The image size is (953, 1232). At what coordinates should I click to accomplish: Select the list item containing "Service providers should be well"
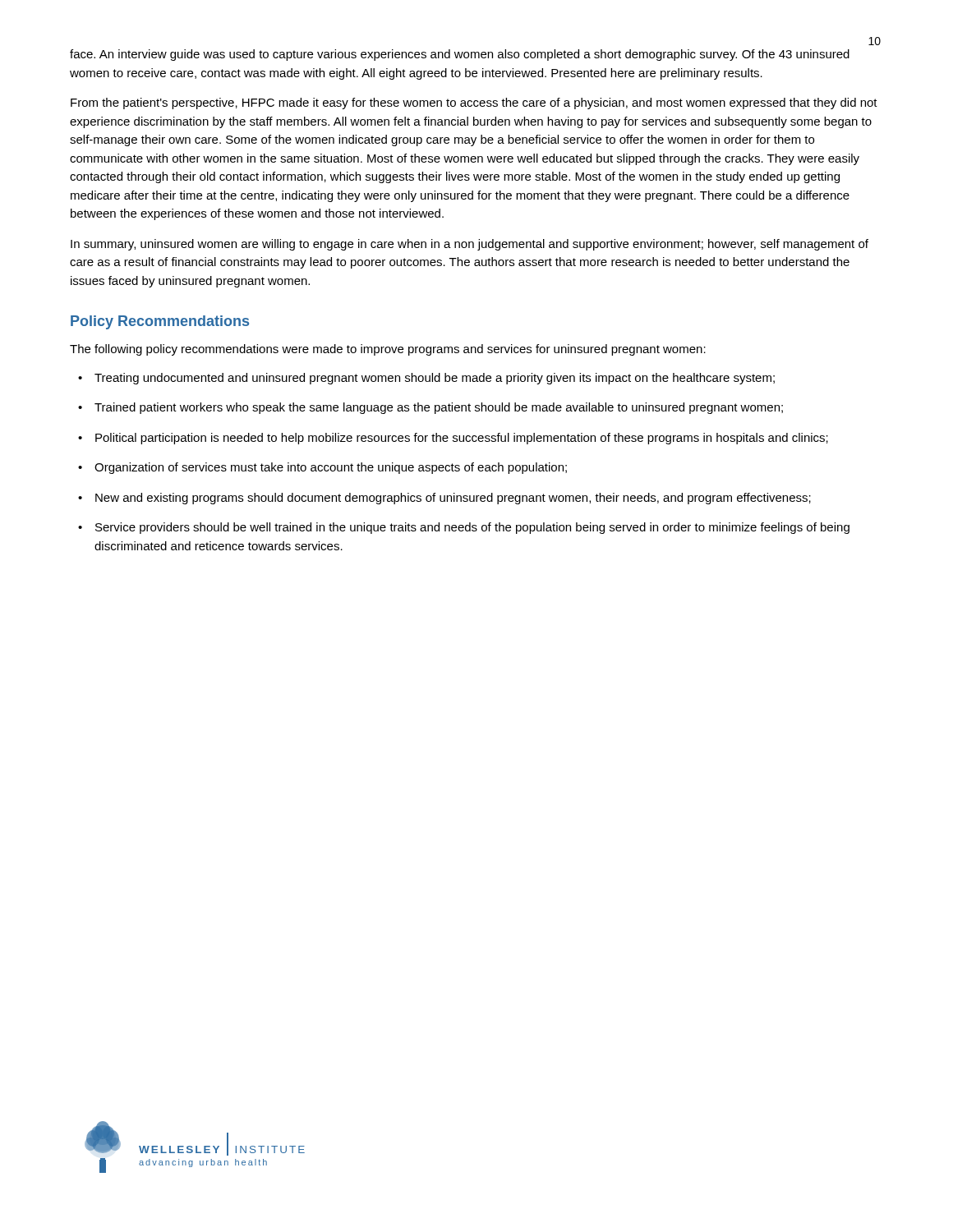pyautogui.click(x=476, y=537)
